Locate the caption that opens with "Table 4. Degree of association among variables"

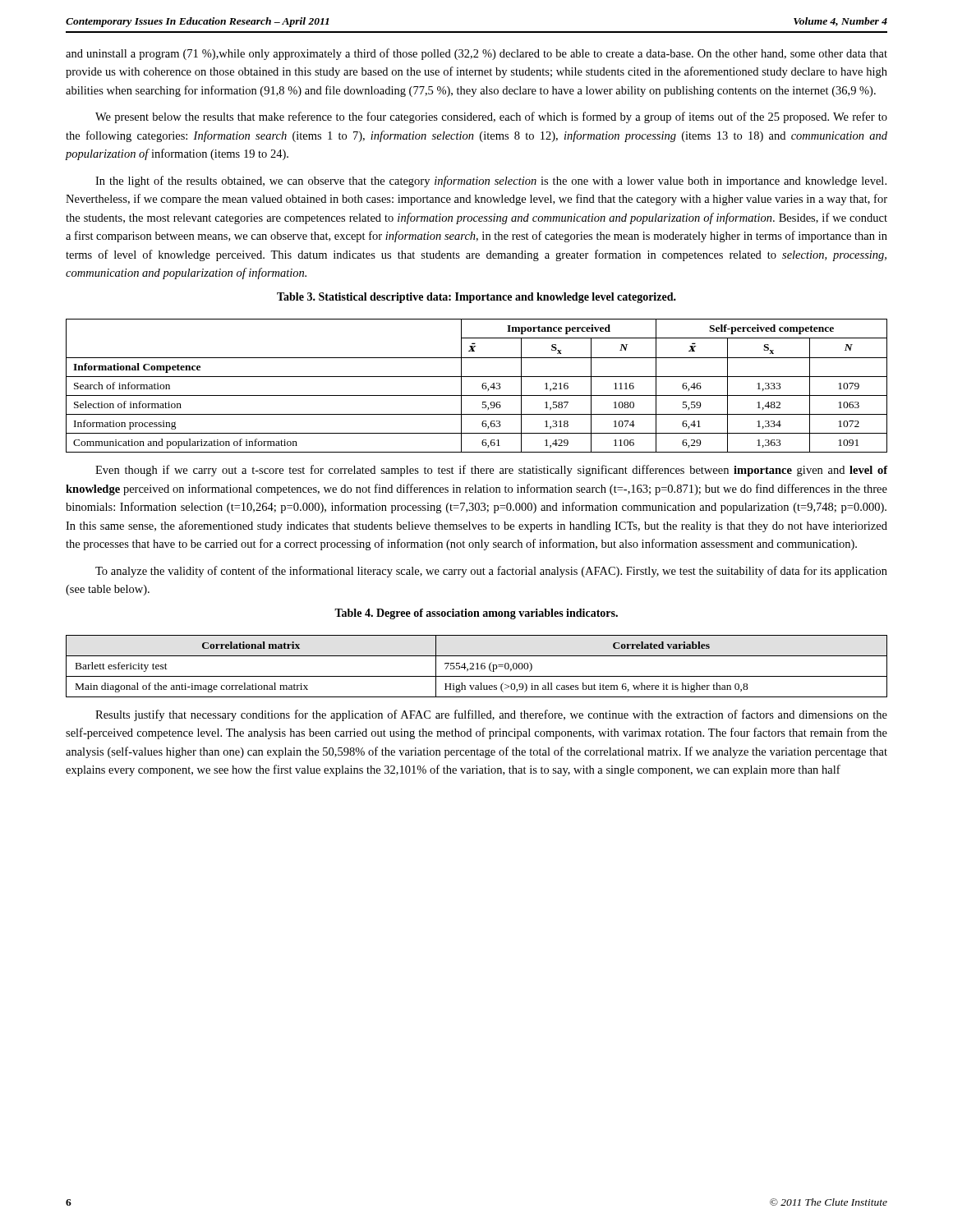[x=476, y=613]
